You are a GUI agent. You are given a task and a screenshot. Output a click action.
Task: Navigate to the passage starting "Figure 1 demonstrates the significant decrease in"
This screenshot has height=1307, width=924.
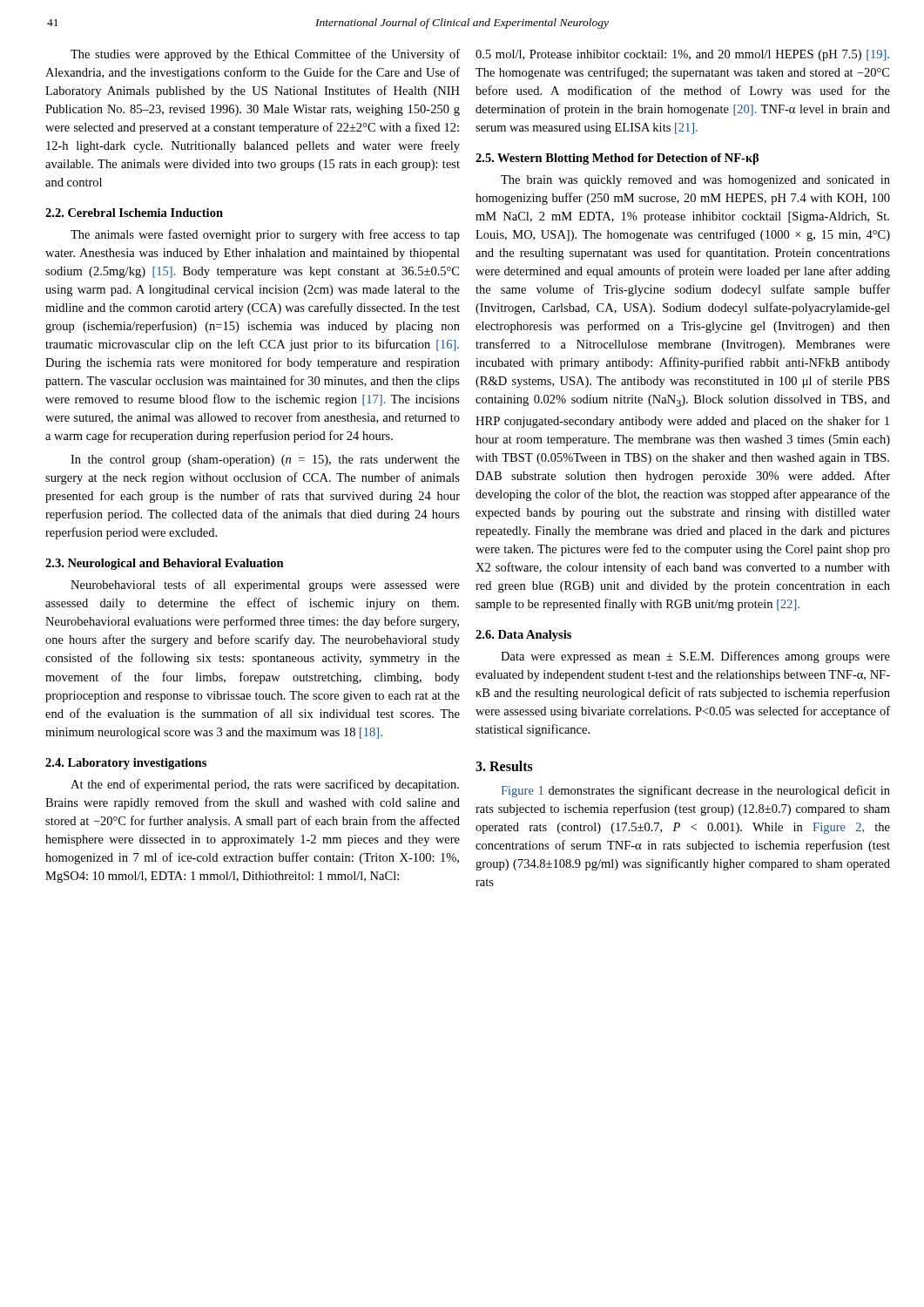683,837
